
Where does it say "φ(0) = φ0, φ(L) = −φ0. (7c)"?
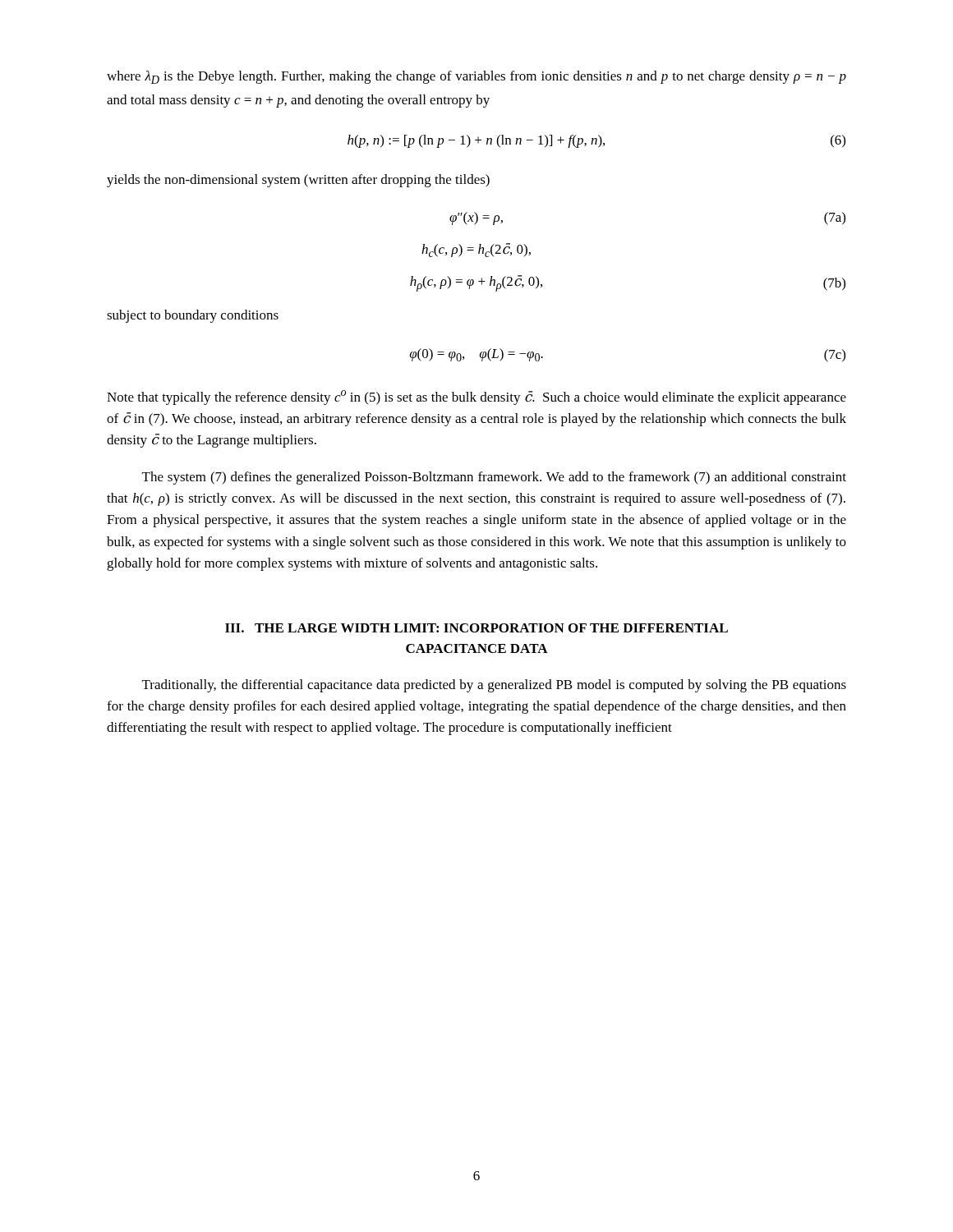432,355
